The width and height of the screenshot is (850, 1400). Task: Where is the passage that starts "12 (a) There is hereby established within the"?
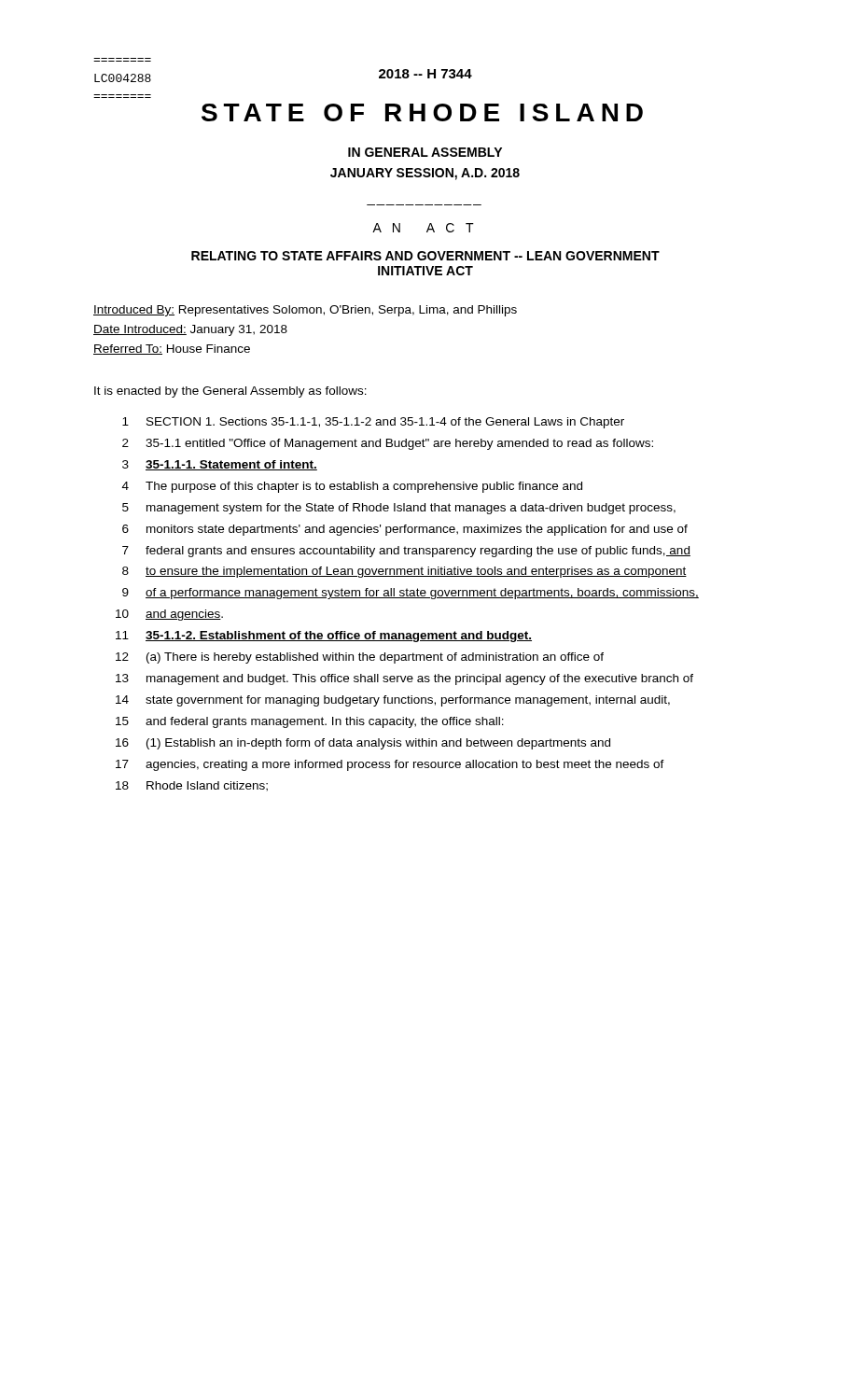425,658
